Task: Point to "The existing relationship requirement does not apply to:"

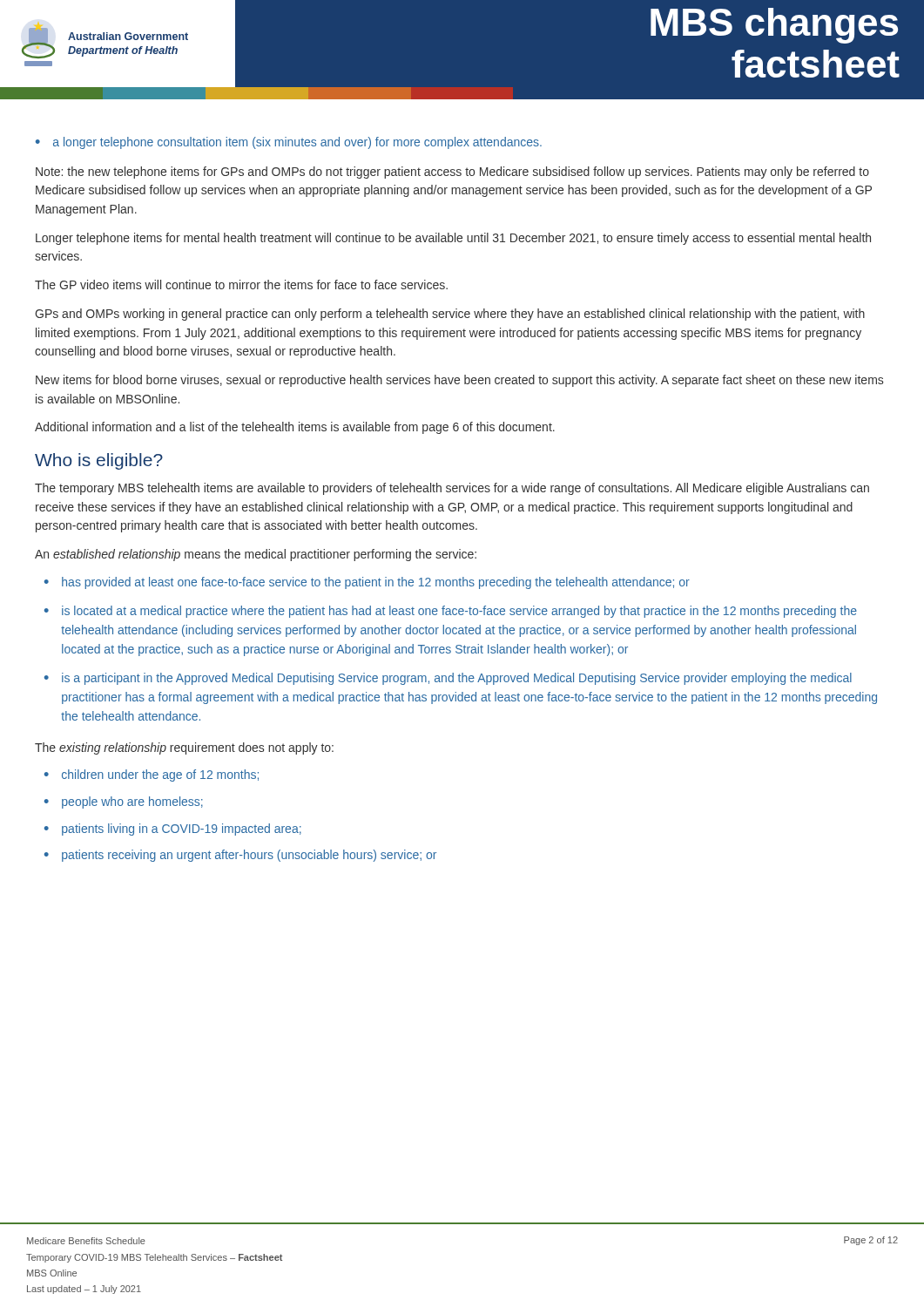Action: [185, 747]
